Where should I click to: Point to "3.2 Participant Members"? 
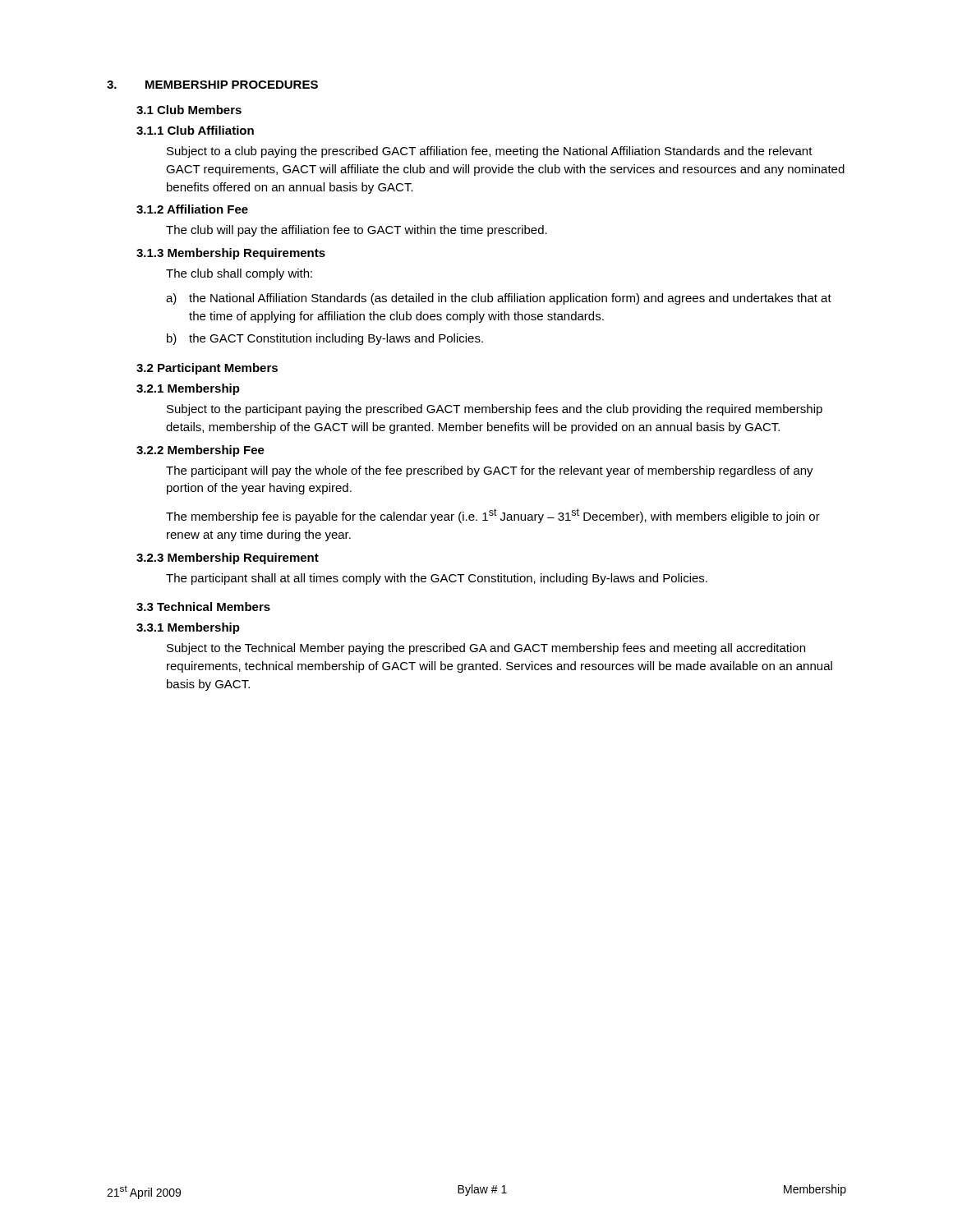click(207, 368)
